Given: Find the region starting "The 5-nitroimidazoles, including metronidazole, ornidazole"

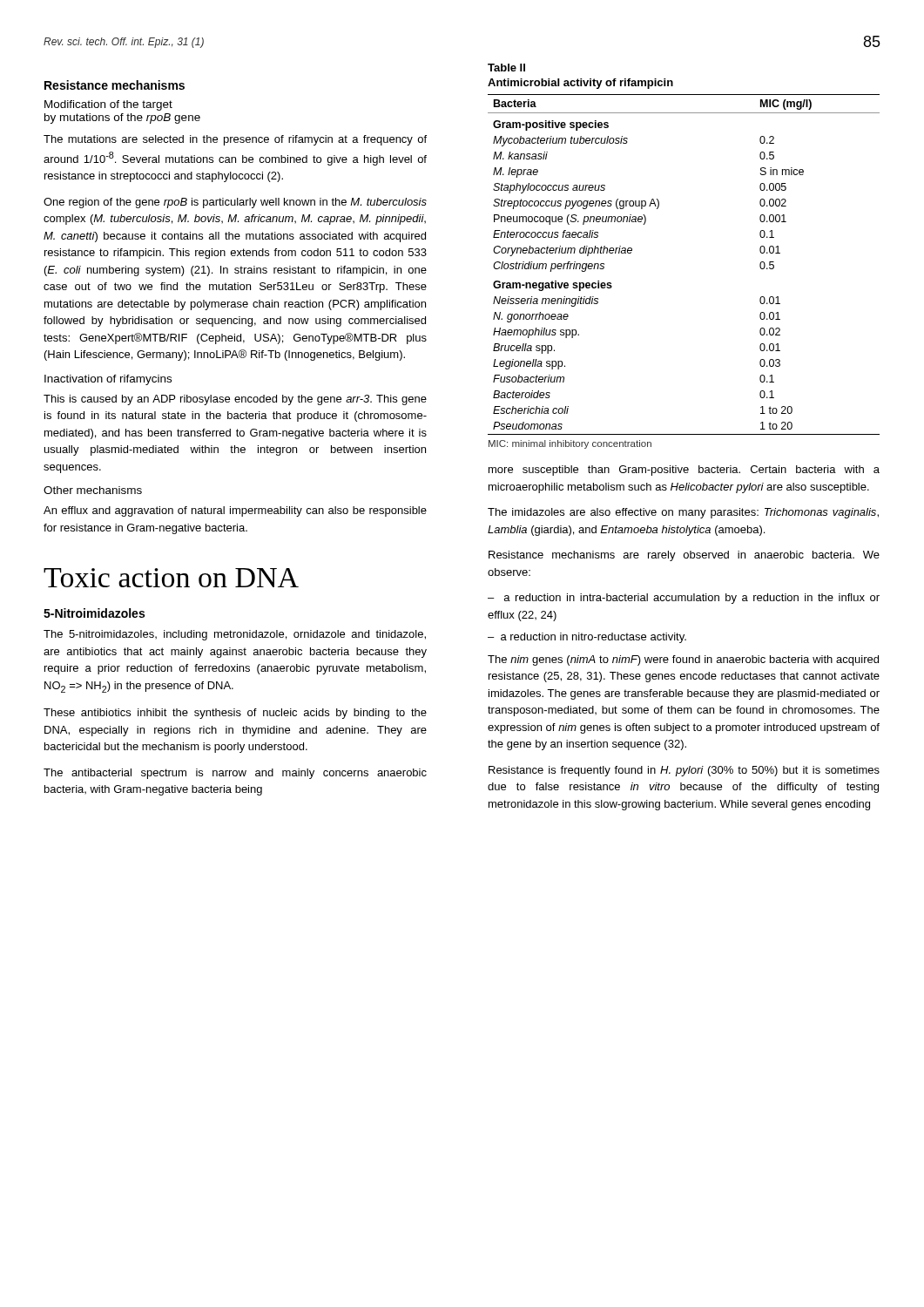Looking at the screenshot, I should click(235, 661).
